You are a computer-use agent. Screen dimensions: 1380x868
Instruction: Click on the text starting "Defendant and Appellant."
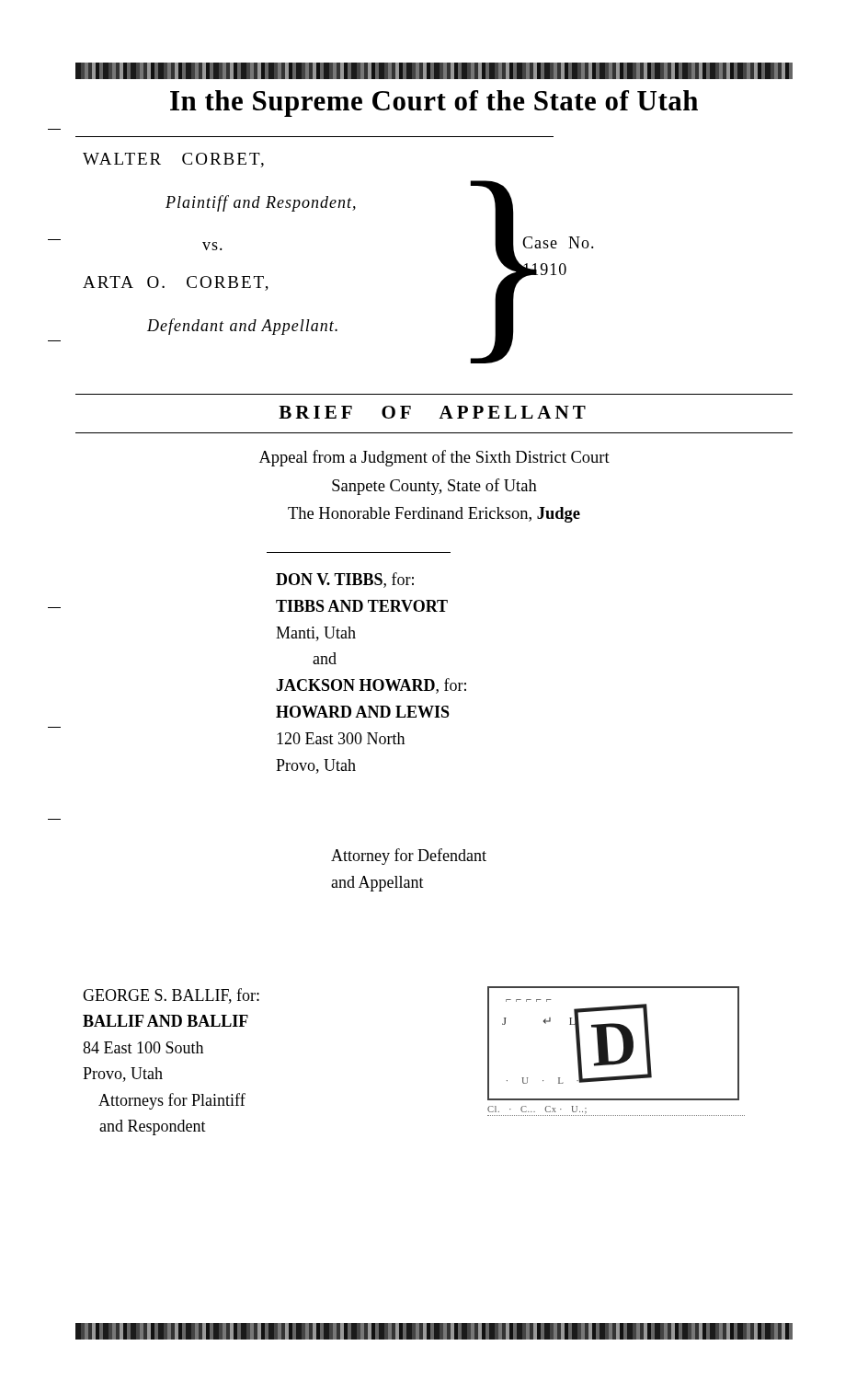243,326
